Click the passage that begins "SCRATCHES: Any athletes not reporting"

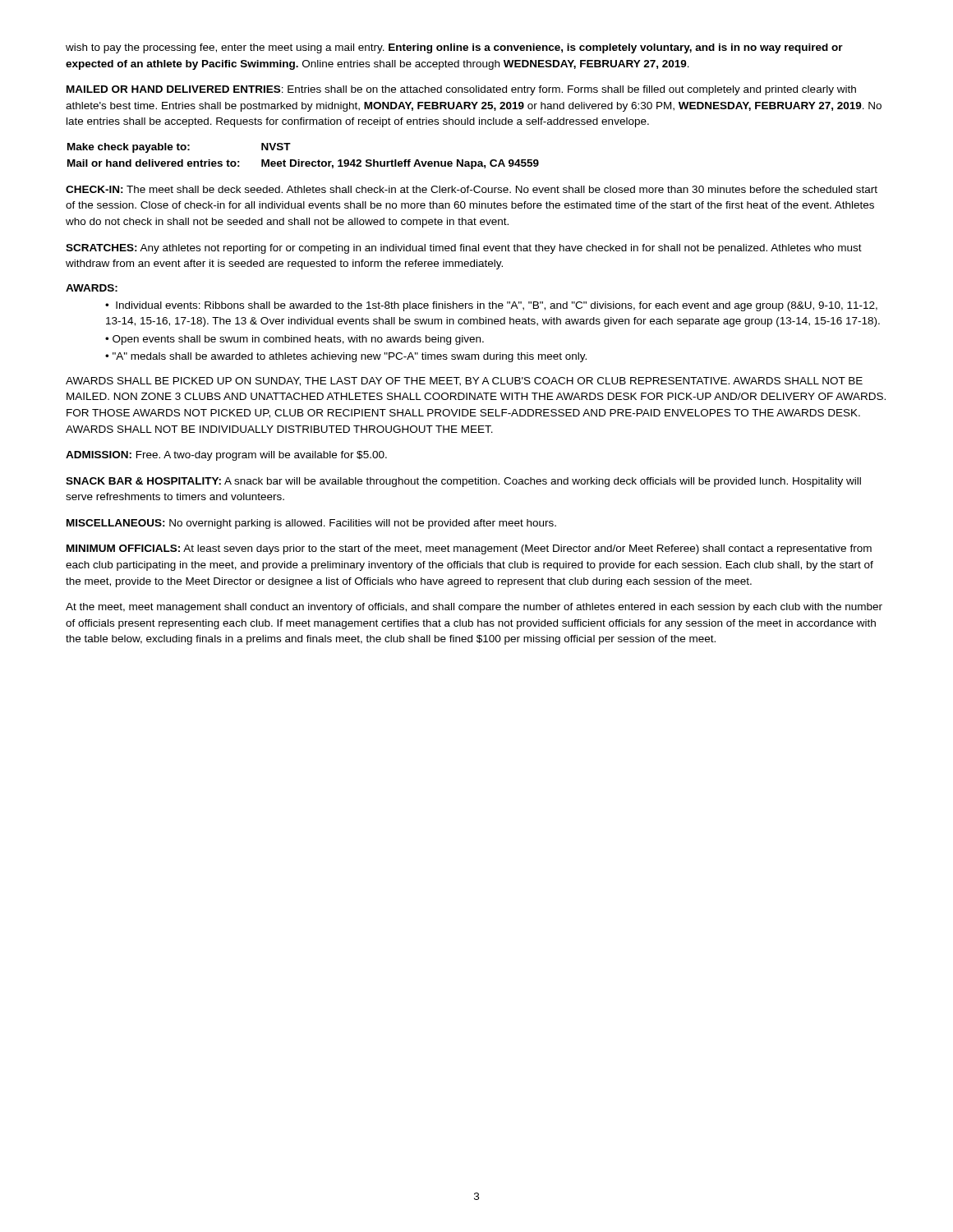(464, 255)
